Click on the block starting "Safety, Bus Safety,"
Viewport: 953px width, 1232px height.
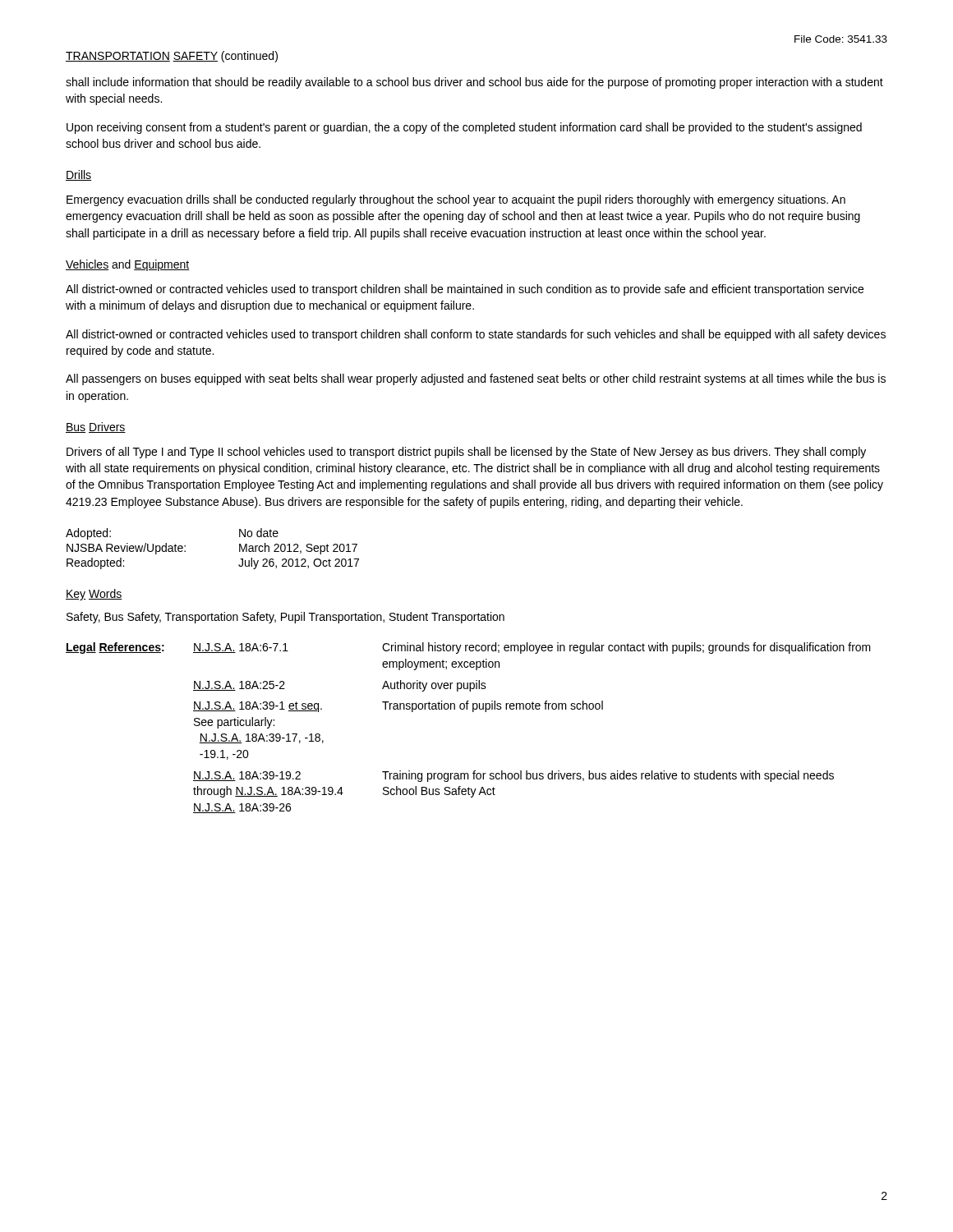coord(285,617)
